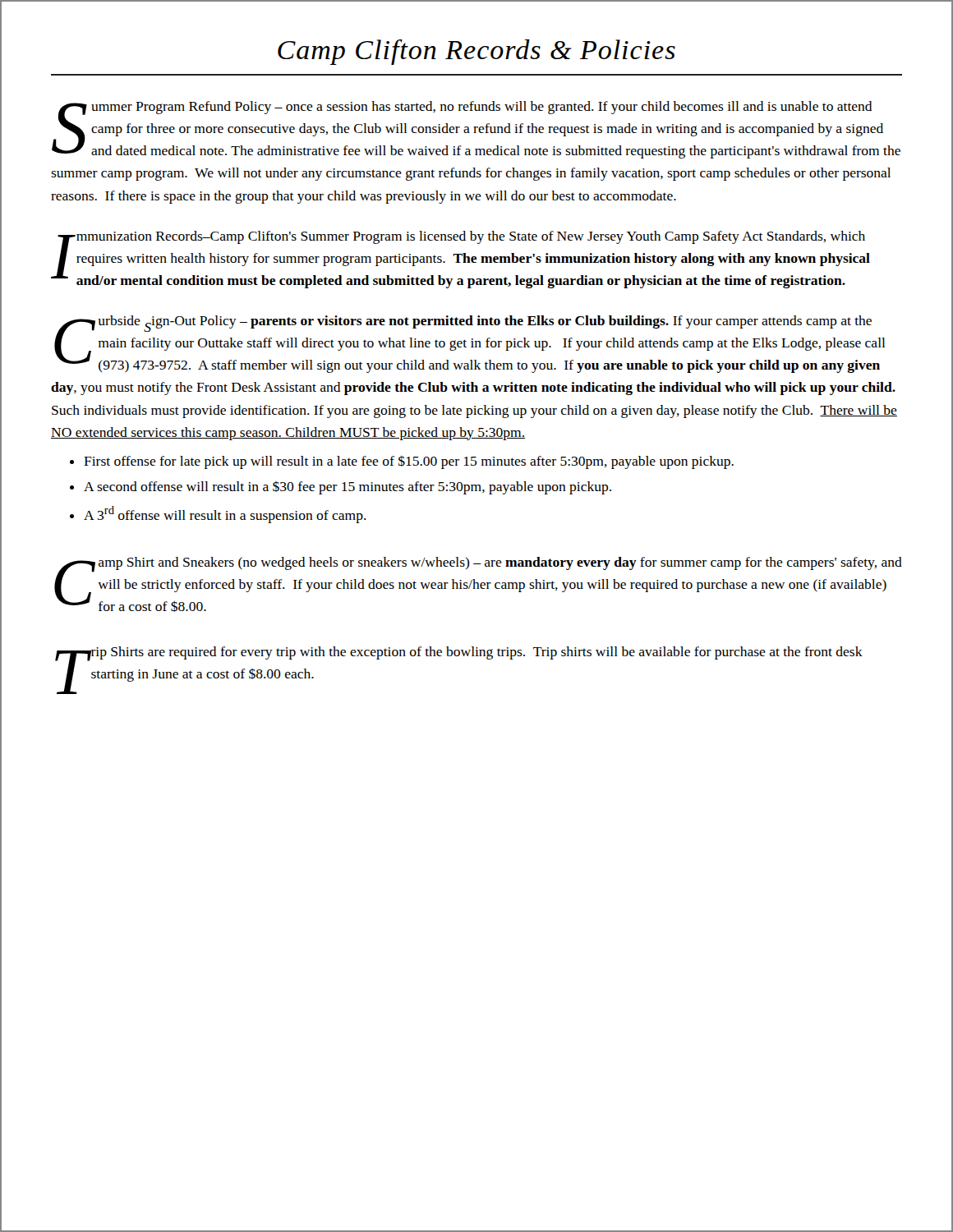Where is the passage that starts "C amp Shirt and"?
The width and height of the screenshot is (953, 1232).
click(x=476, y=585)
